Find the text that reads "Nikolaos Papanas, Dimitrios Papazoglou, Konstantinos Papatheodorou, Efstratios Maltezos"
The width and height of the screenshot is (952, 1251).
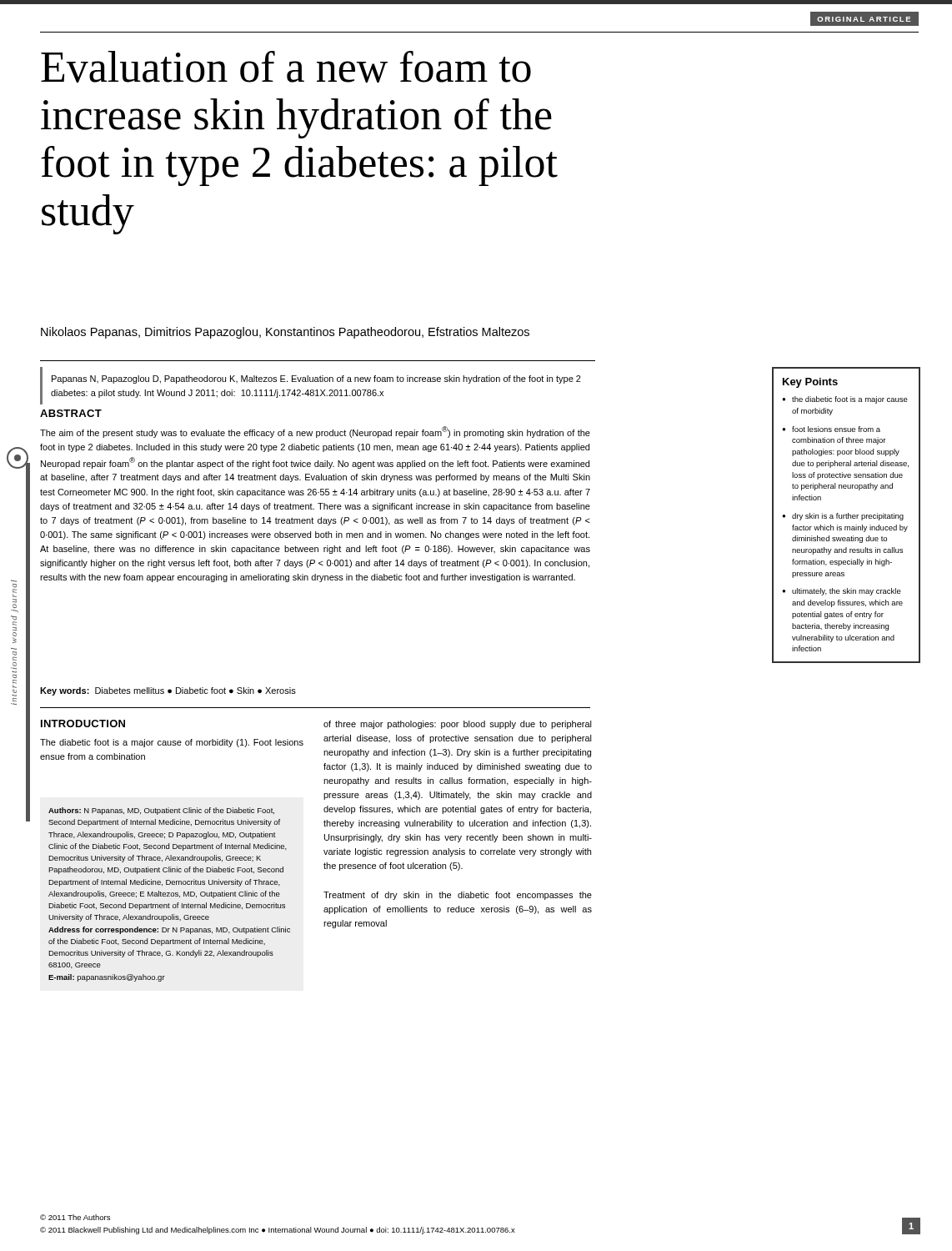pyautogui.click(x=285, y=332)
